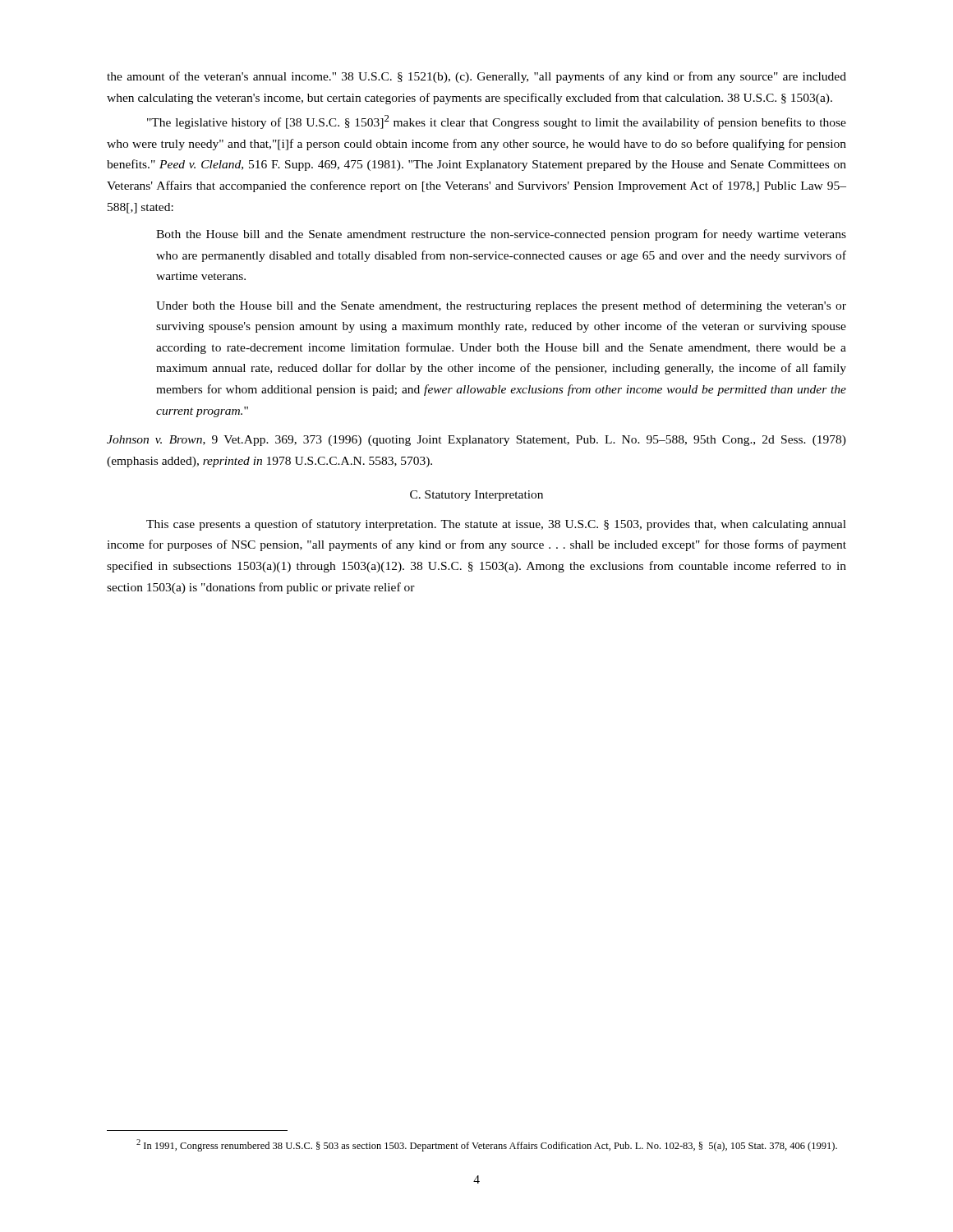The height and width of the screenshot is (1232, 953).
Task: Click the footnote
Action: pyautogui.click(x=476, y=1142)
